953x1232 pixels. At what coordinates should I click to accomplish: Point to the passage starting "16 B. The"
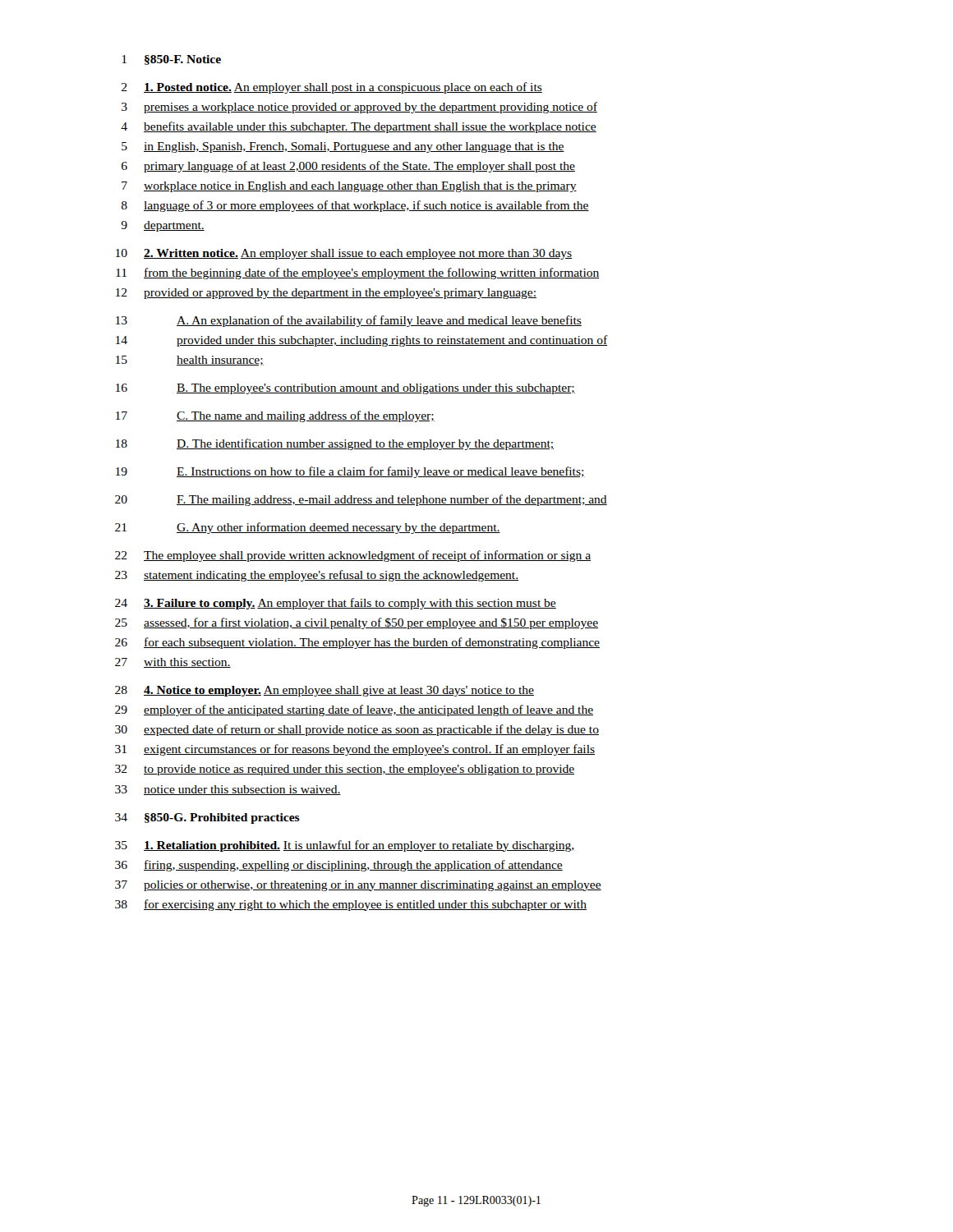[x=476, y=388]
